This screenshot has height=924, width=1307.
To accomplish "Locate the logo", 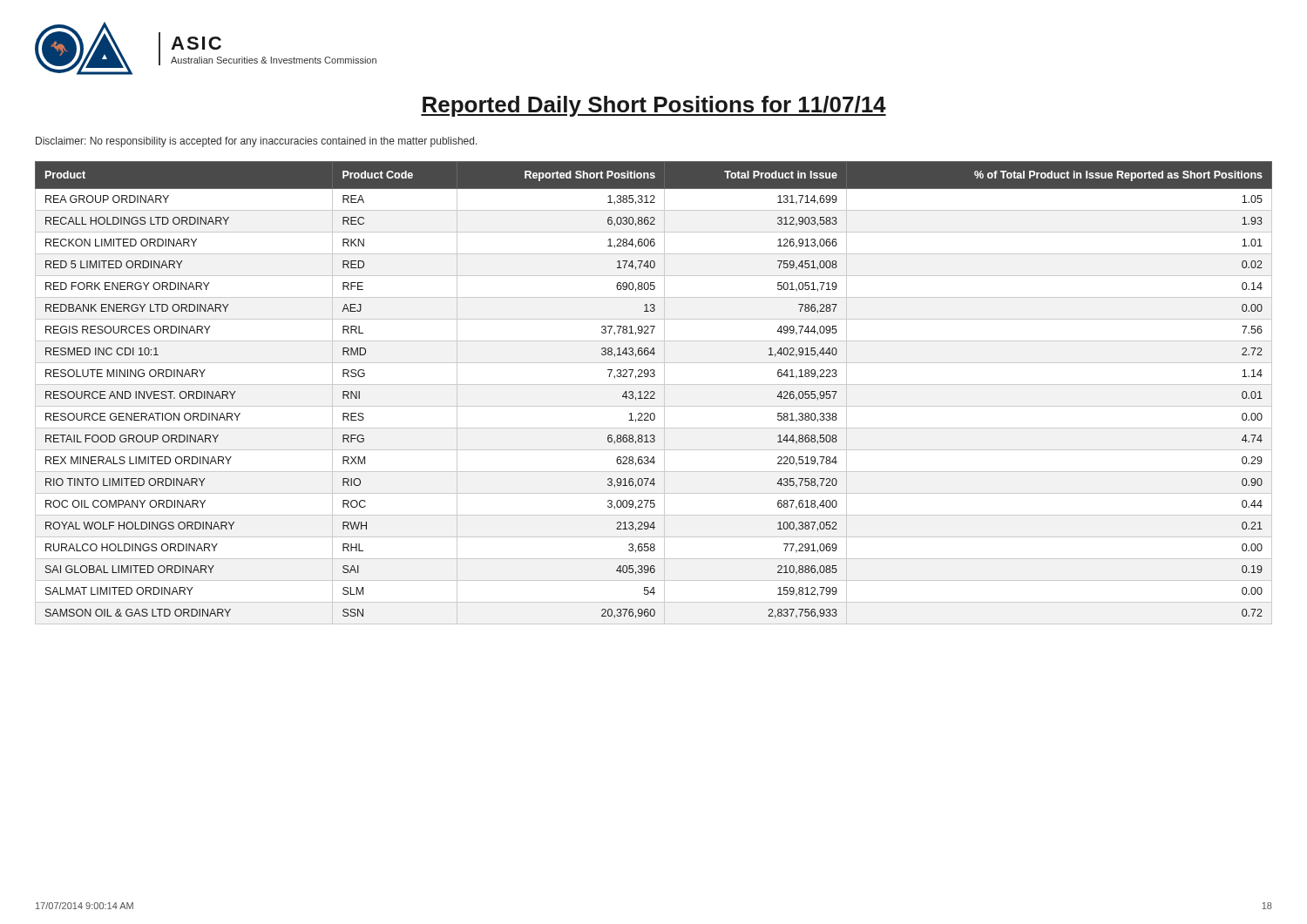I will click(x=206, y=49).
